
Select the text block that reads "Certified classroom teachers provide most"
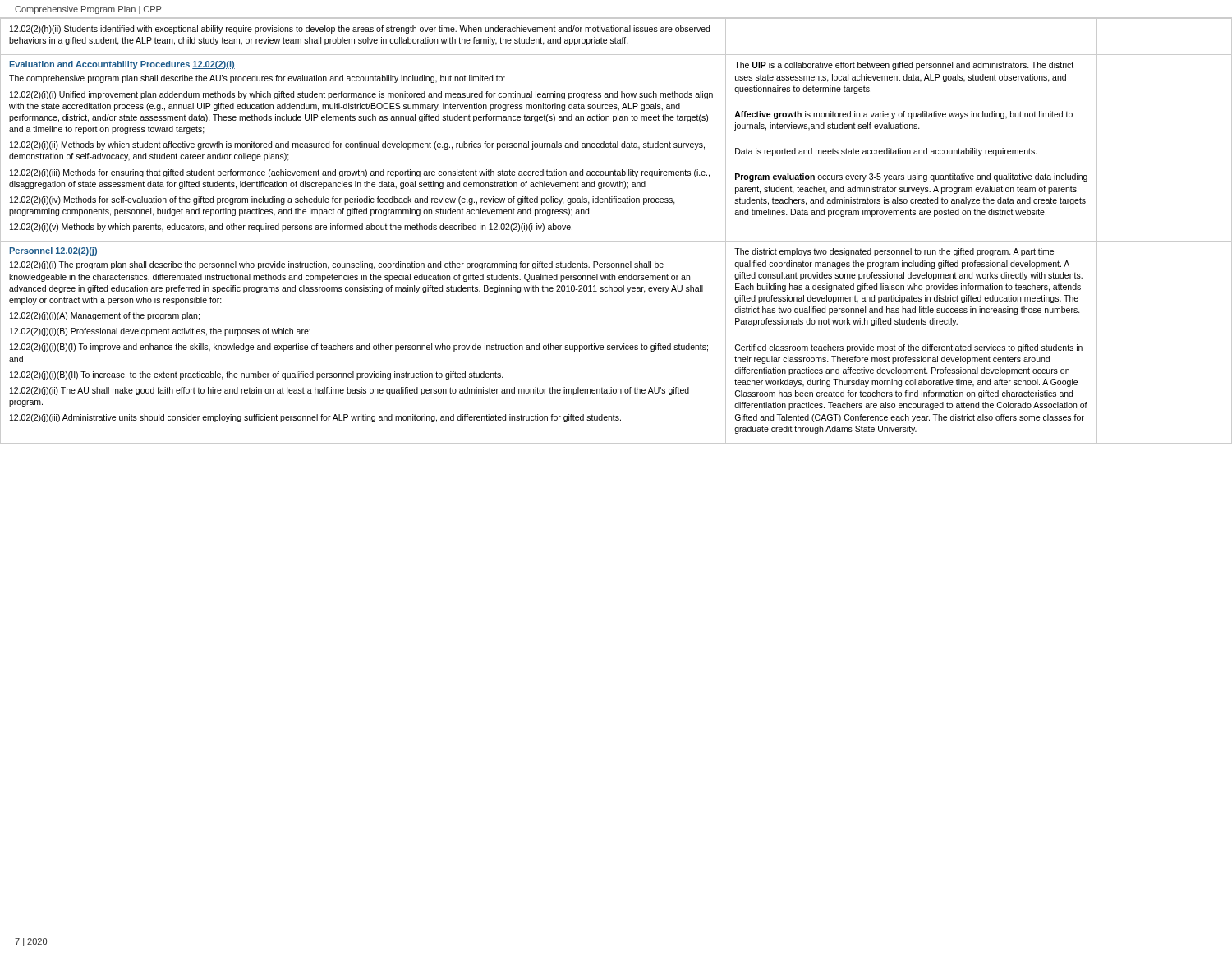[911, 388]
